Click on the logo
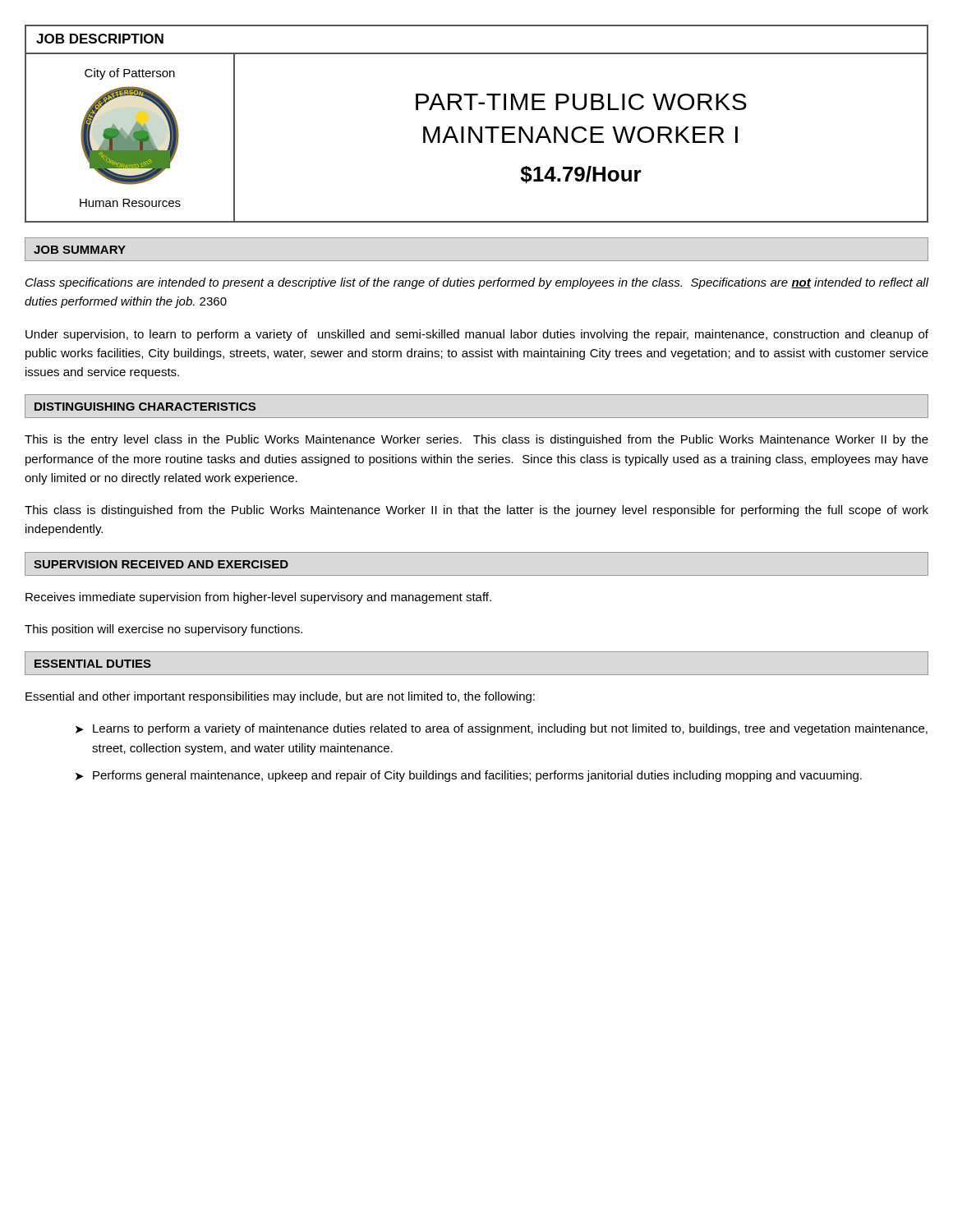 pyautogui.click(x=130, y=141)
